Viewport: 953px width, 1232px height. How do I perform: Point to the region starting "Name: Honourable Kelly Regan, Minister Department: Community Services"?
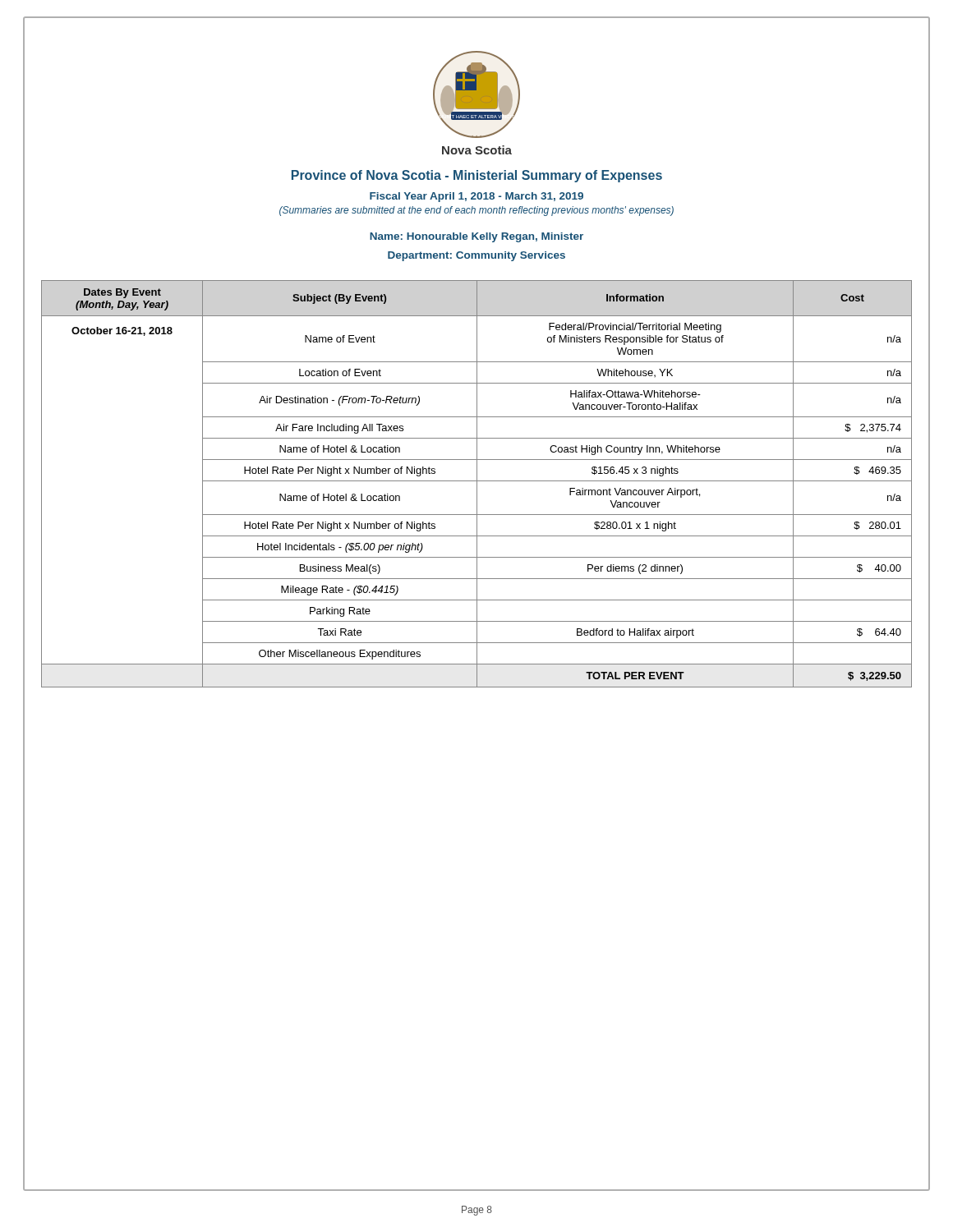point(476,246)
